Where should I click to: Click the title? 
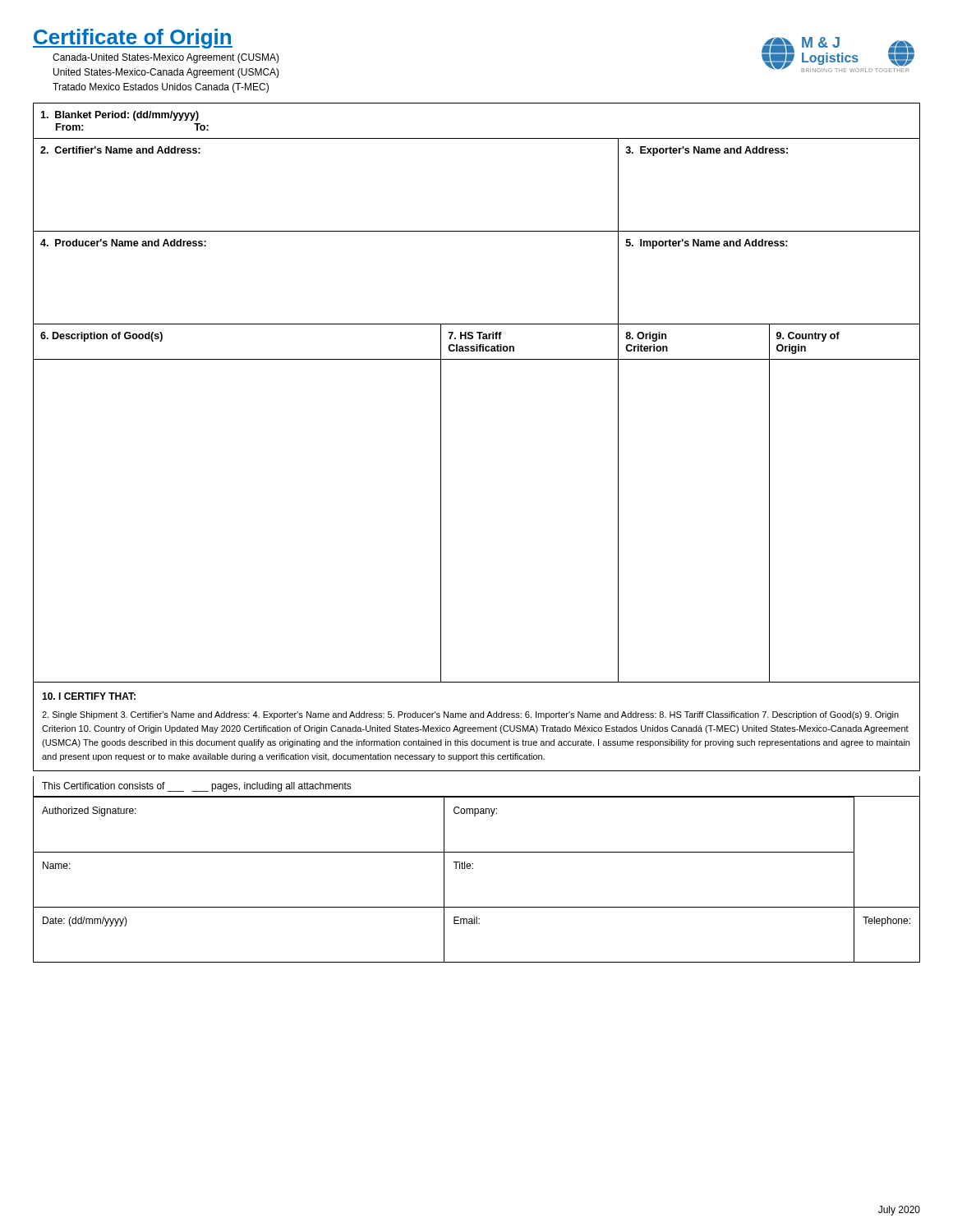coord(133,37)
